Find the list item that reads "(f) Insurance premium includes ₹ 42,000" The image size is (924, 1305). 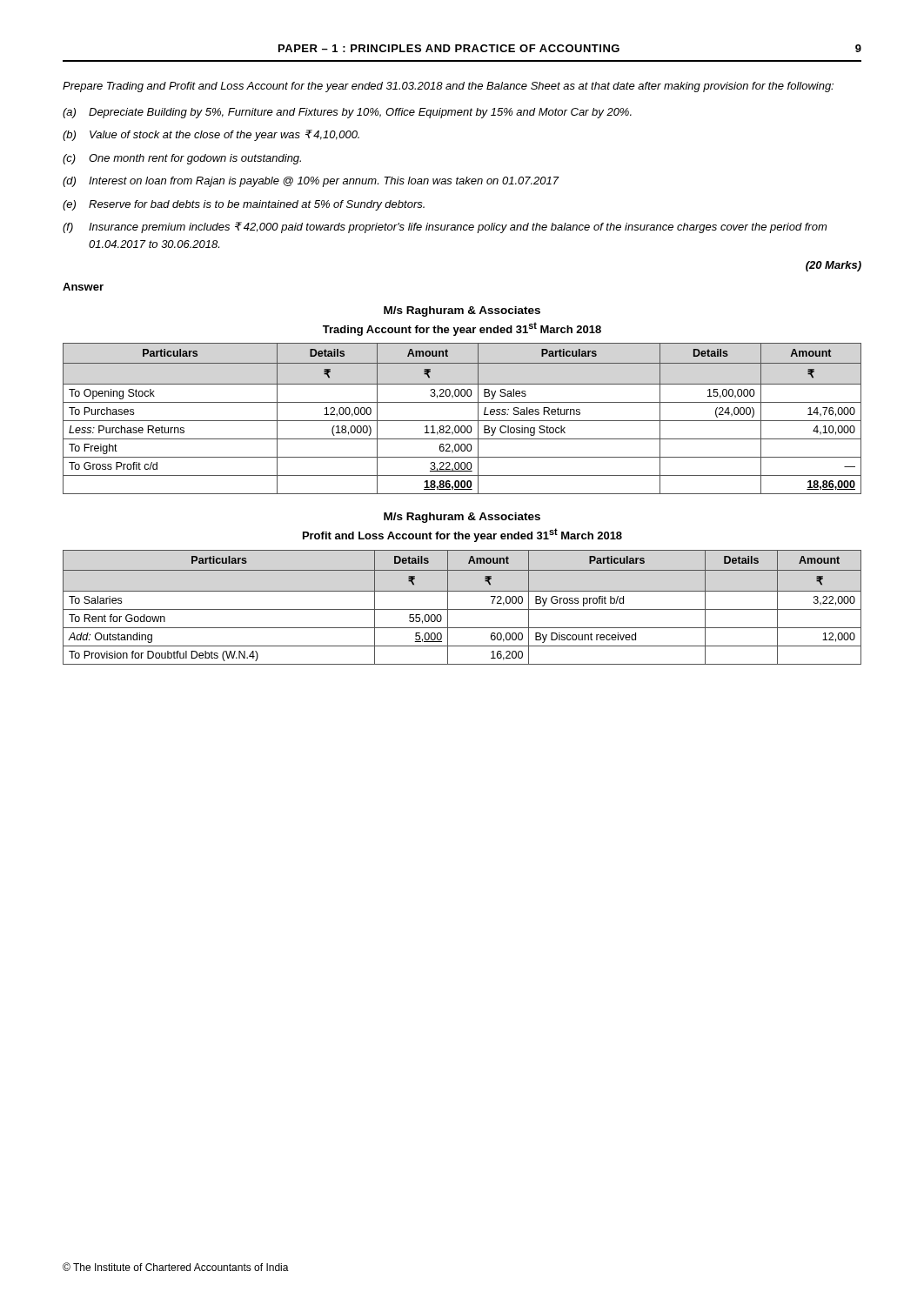(x=462, y=235)
